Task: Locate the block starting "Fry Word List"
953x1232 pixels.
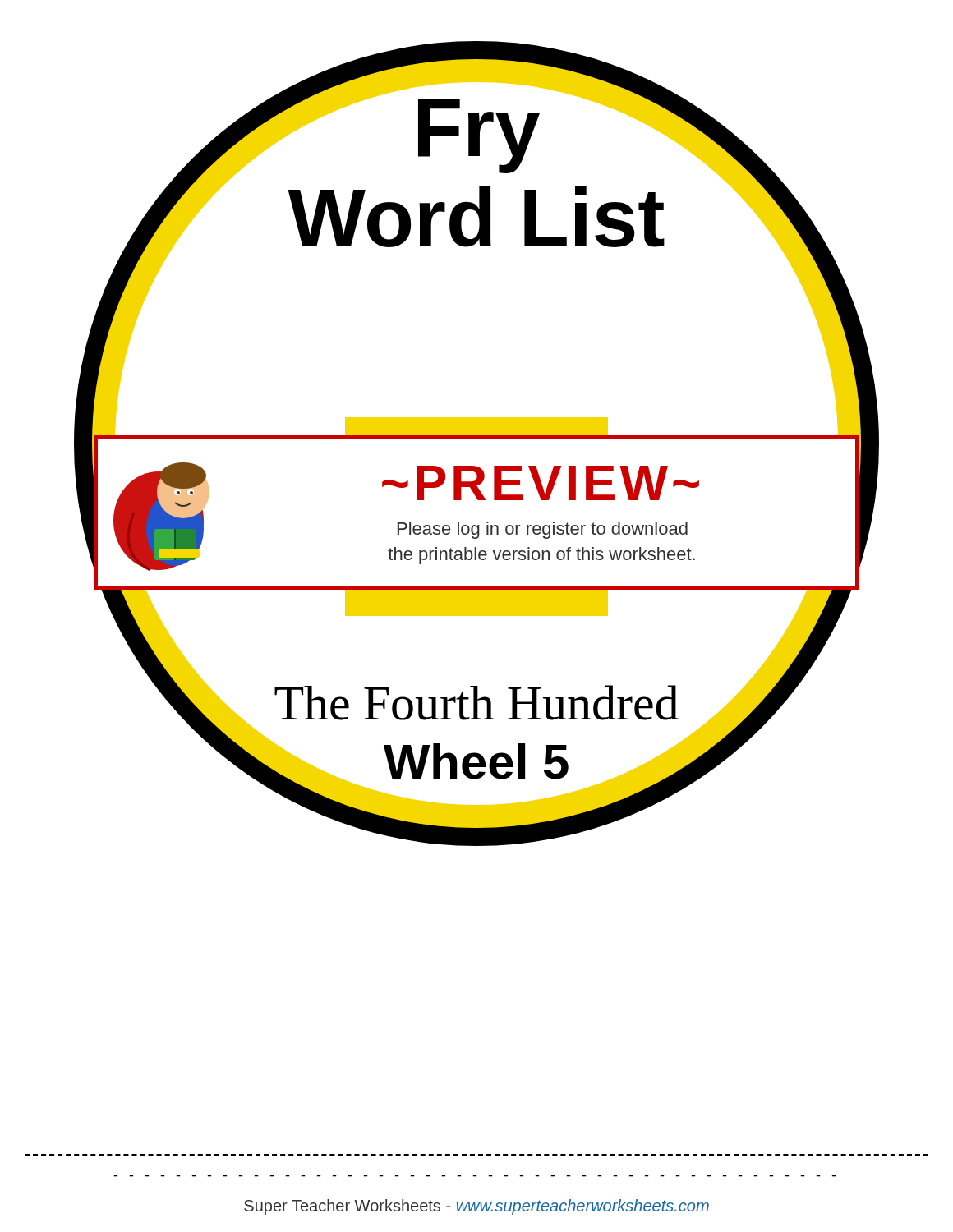Action: pyautogui.click(x=476, y=172)
